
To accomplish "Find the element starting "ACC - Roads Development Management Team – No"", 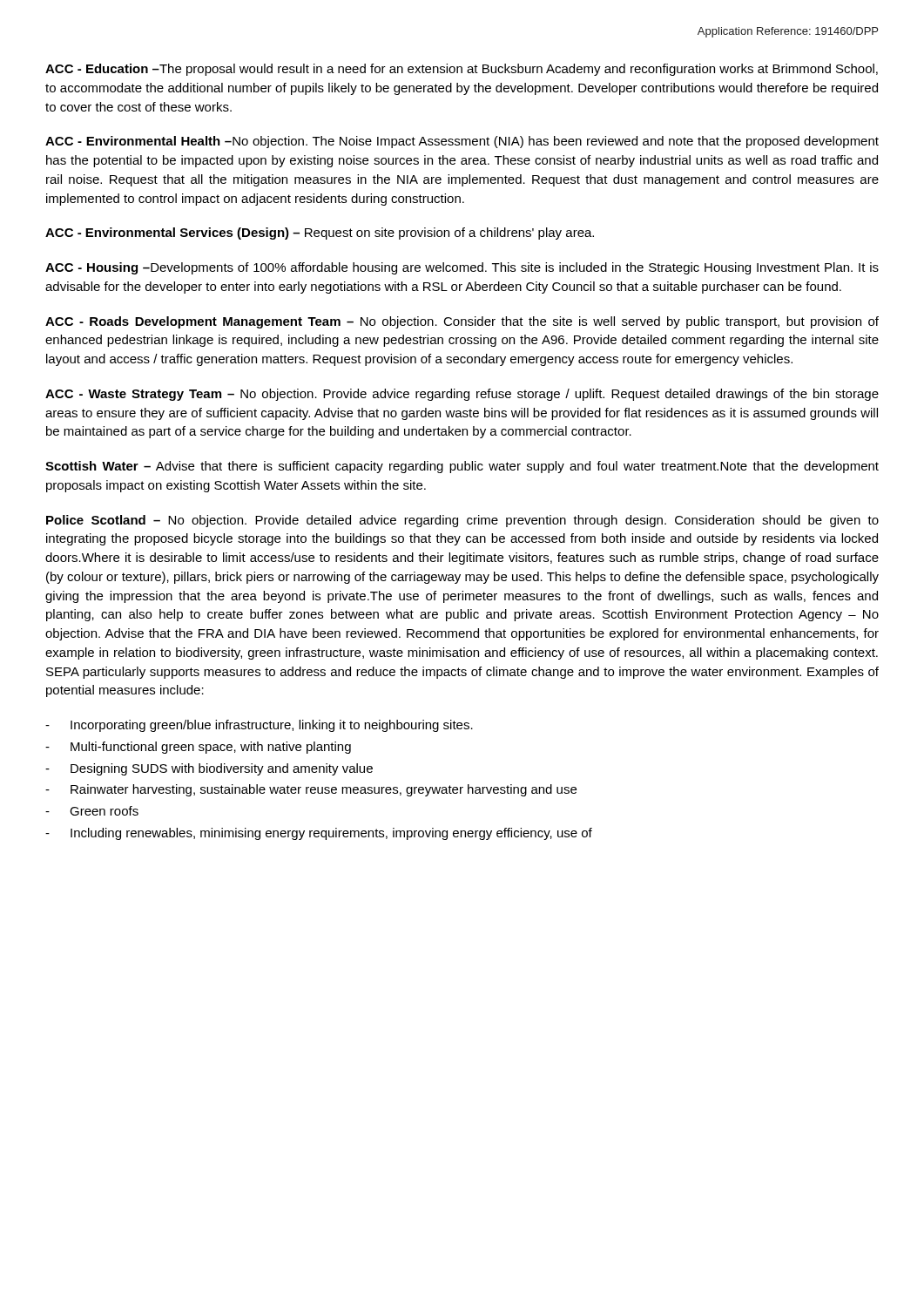I will 462,340.
